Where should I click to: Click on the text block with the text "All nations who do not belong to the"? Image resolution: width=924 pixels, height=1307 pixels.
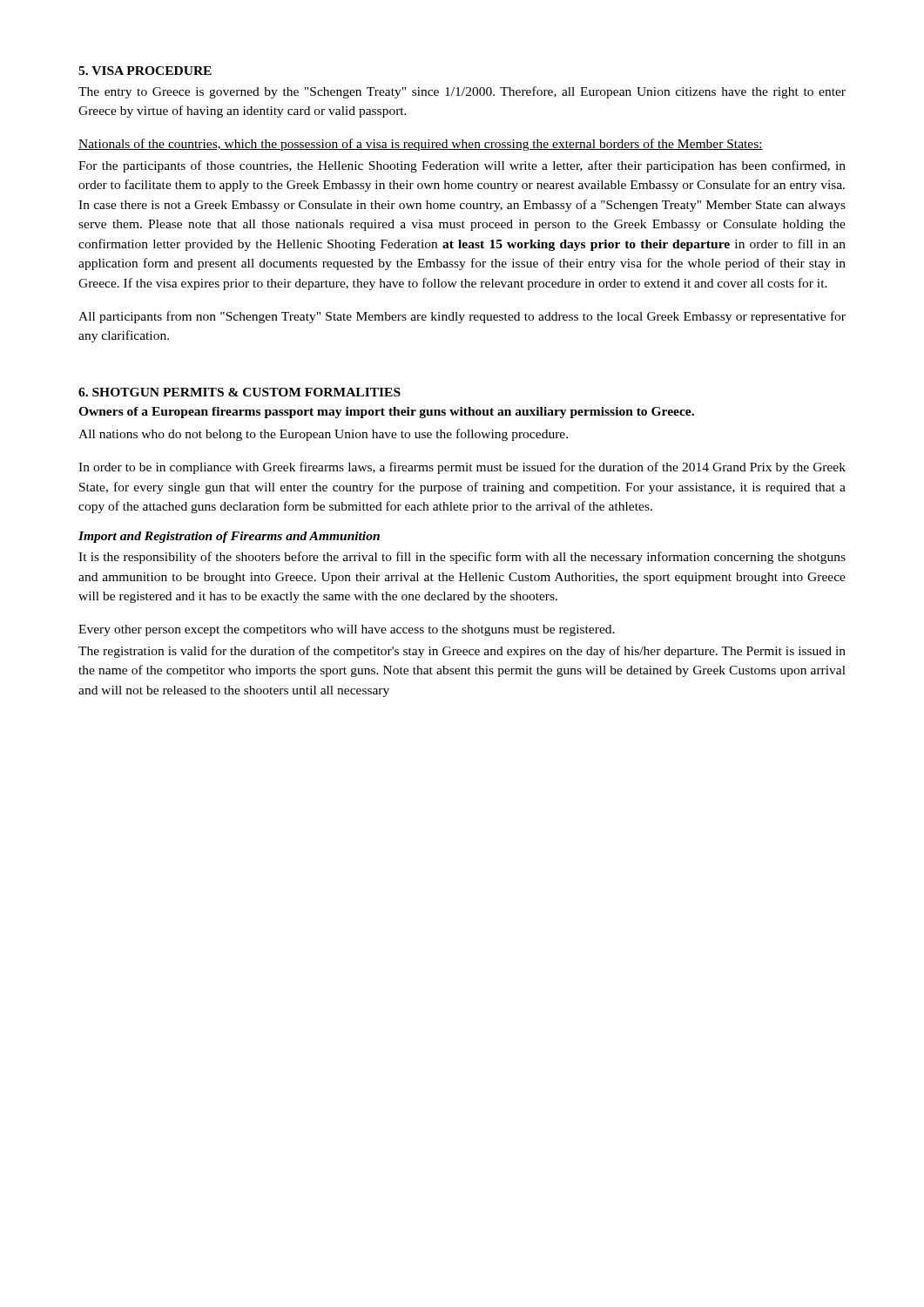point(462,434)
